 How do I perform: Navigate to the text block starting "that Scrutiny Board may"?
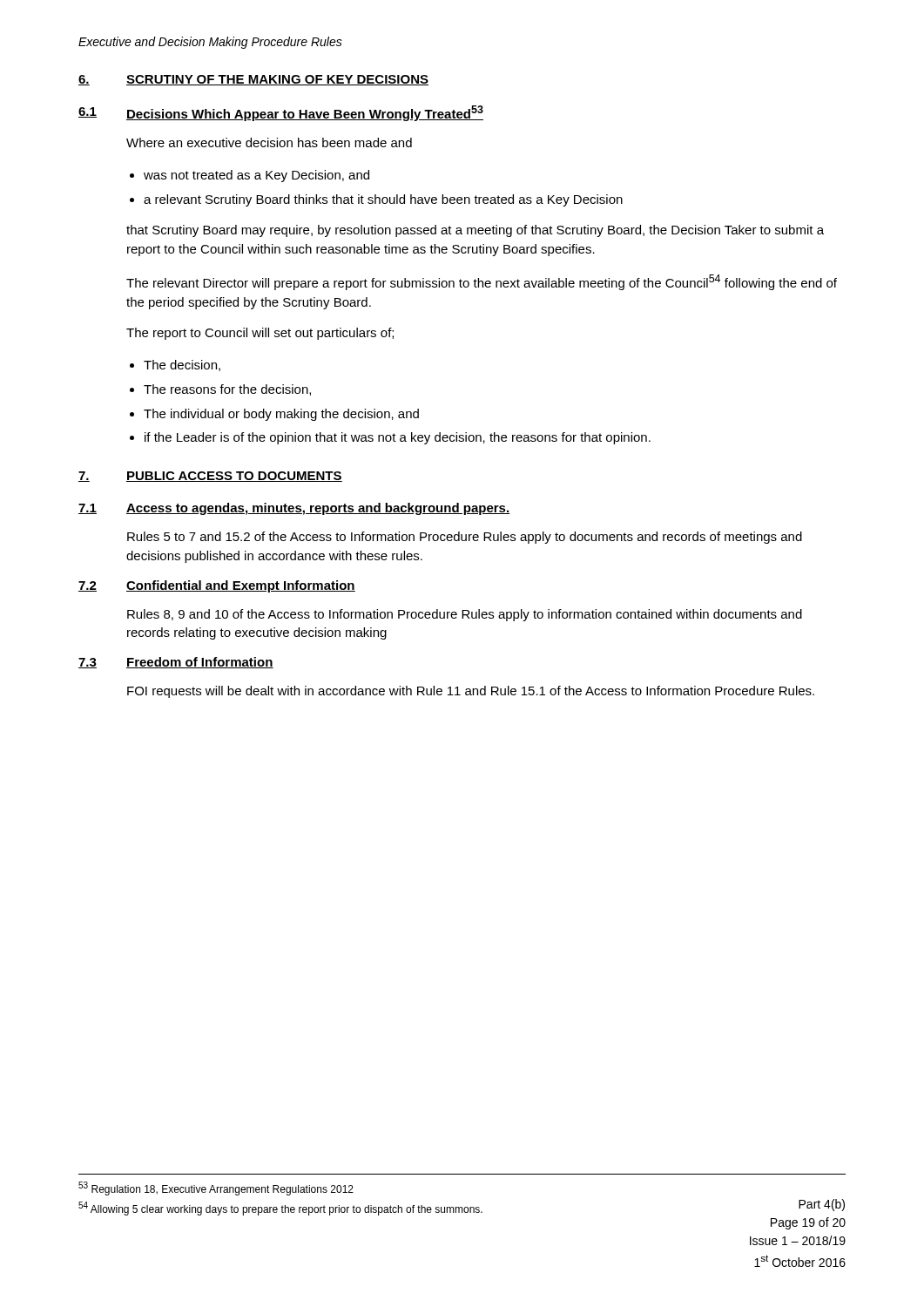point(475,239)
